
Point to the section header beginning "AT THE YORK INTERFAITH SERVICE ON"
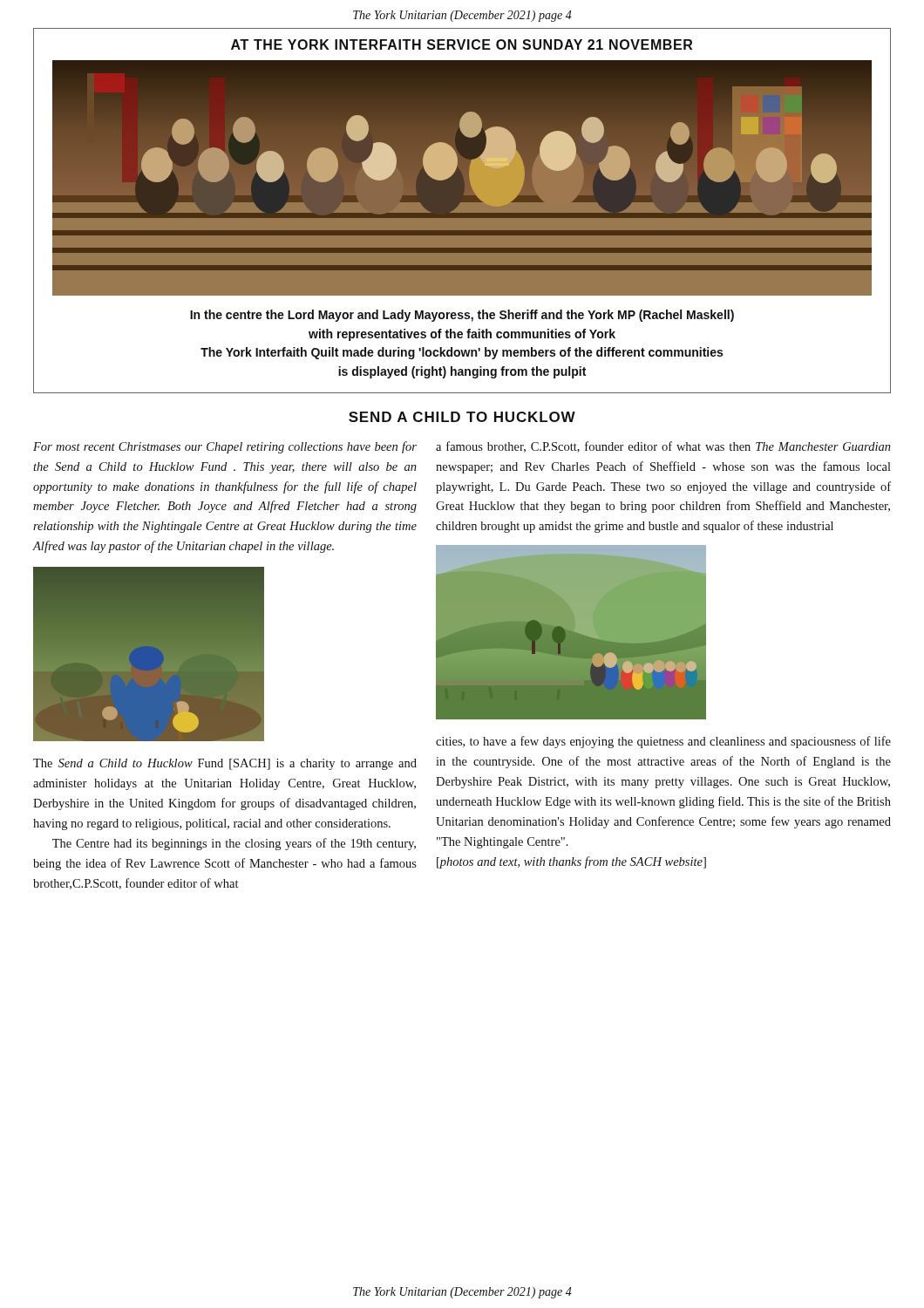[x=462, y=45]
